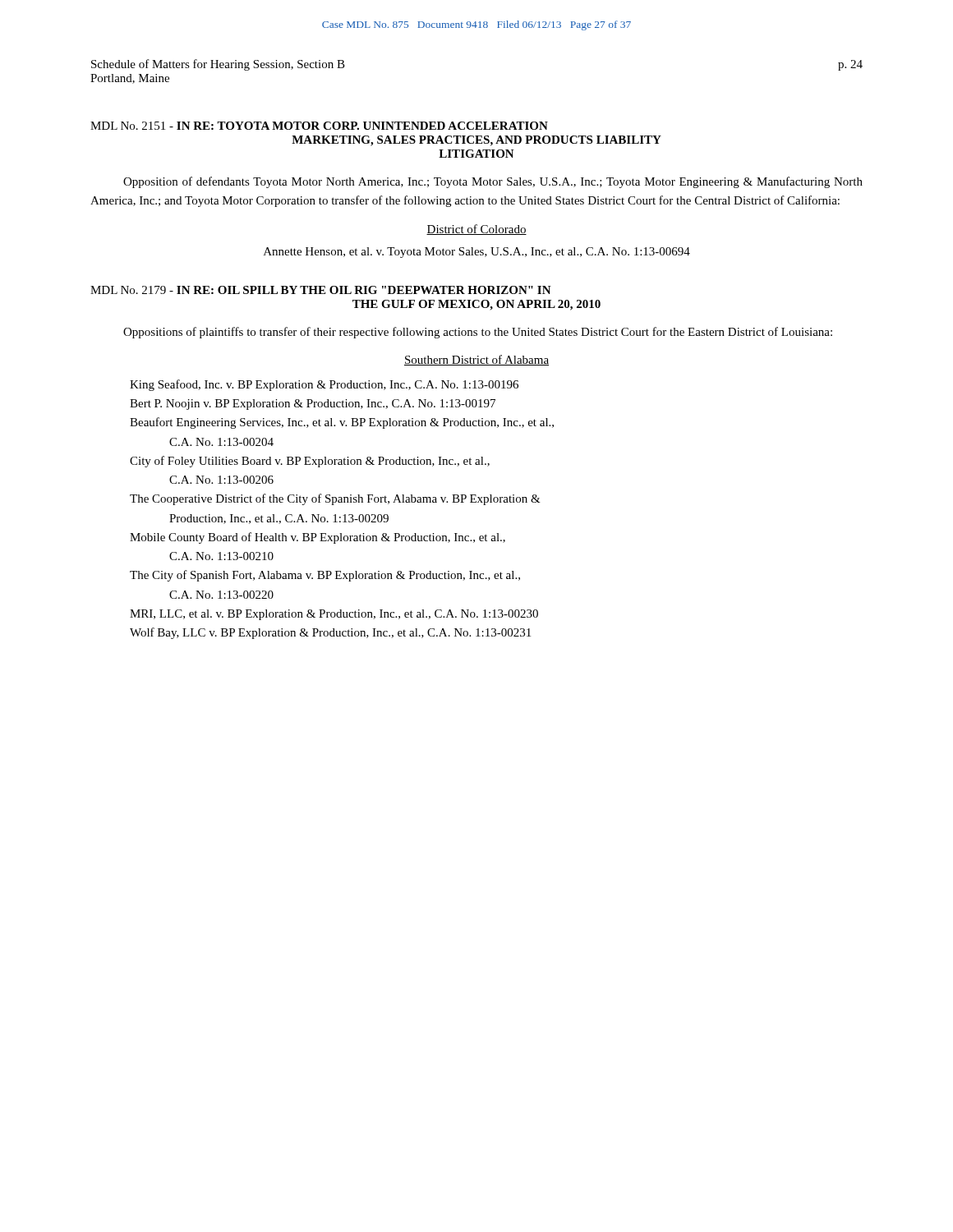Locate the list item that says "MRI, LLC, et al. v. BP Exploration &"

pos(334,613)
